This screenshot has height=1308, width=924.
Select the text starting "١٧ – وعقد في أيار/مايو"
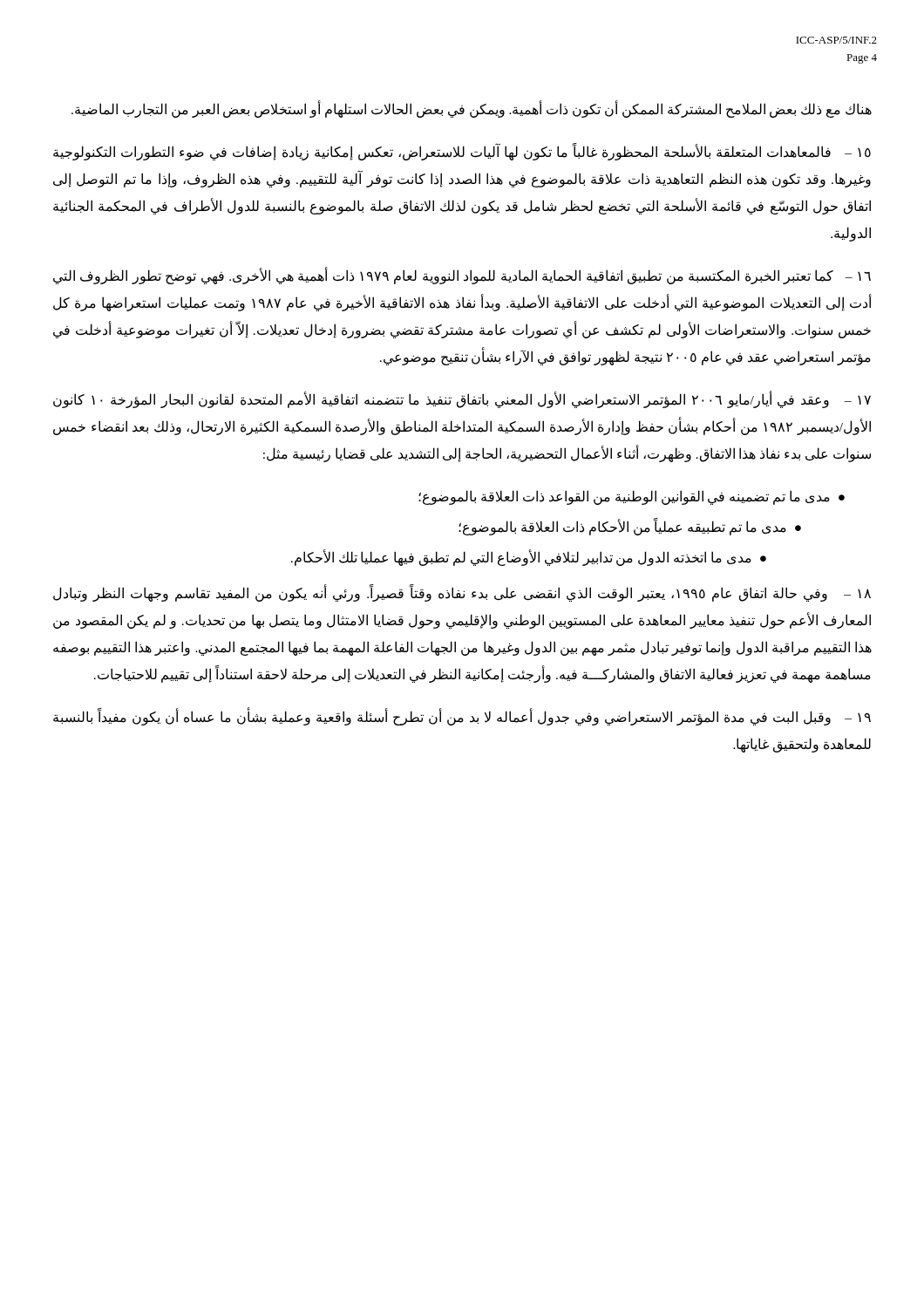pos(462,427)
